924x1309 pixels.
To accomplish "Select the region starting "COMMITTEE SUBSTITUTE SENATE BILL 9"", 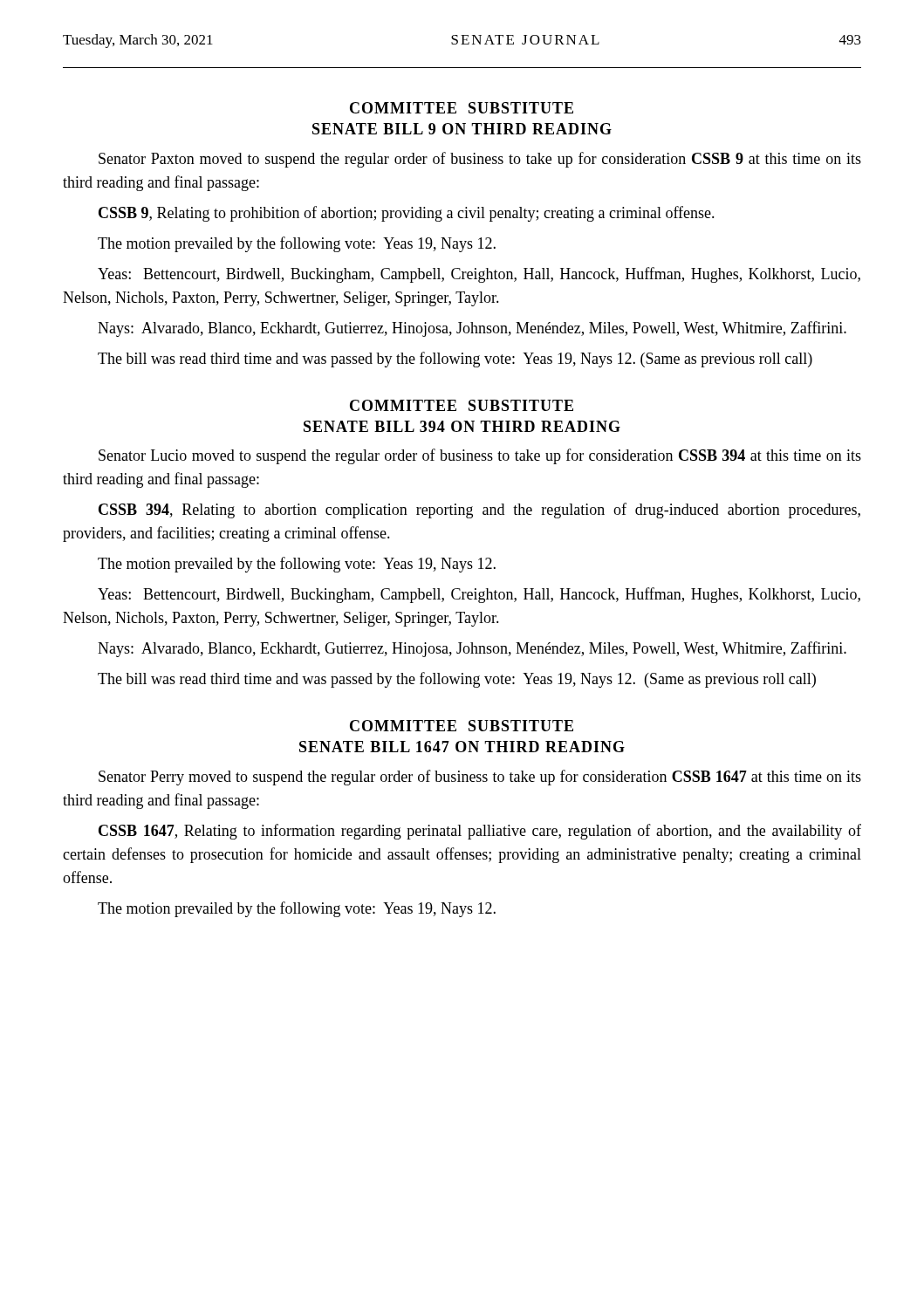I will [462, 119].
